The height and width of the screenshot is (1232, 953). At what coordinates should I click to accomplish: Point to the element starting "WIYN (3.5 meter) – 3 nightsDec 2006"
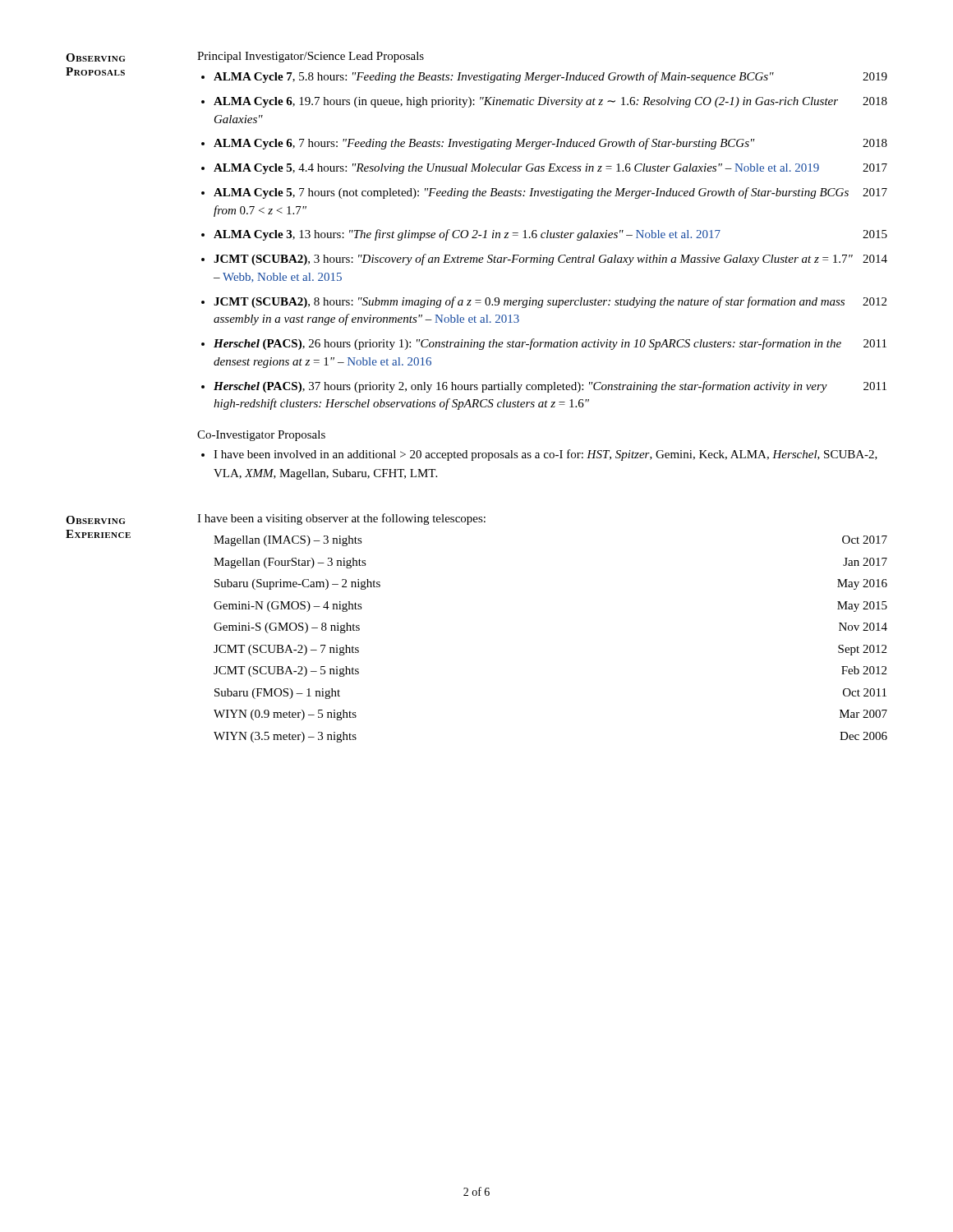(285, 737)
